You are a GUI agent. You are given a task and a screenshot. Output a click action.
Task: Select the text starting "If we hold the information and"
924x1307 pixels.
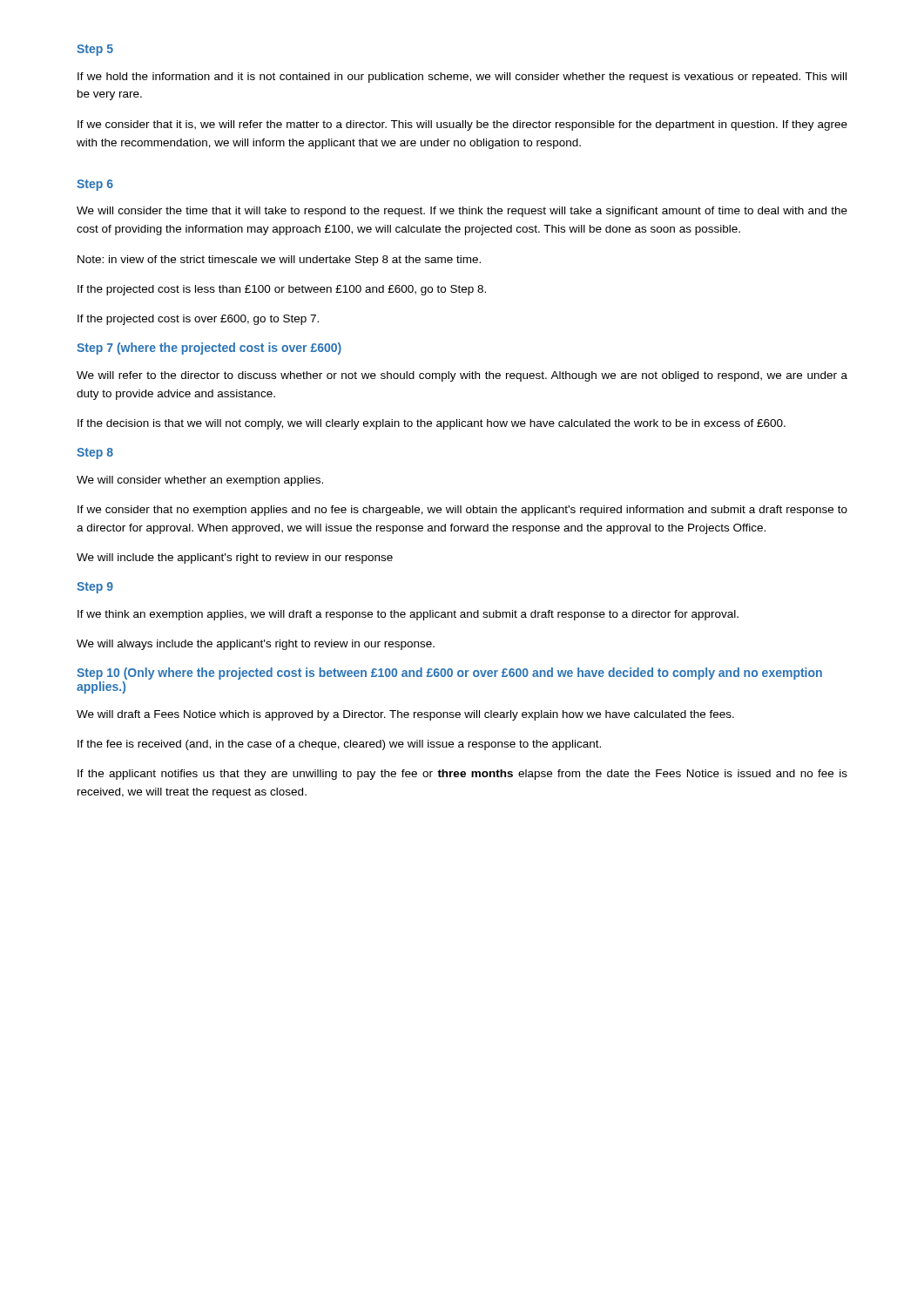pos(462,86)
